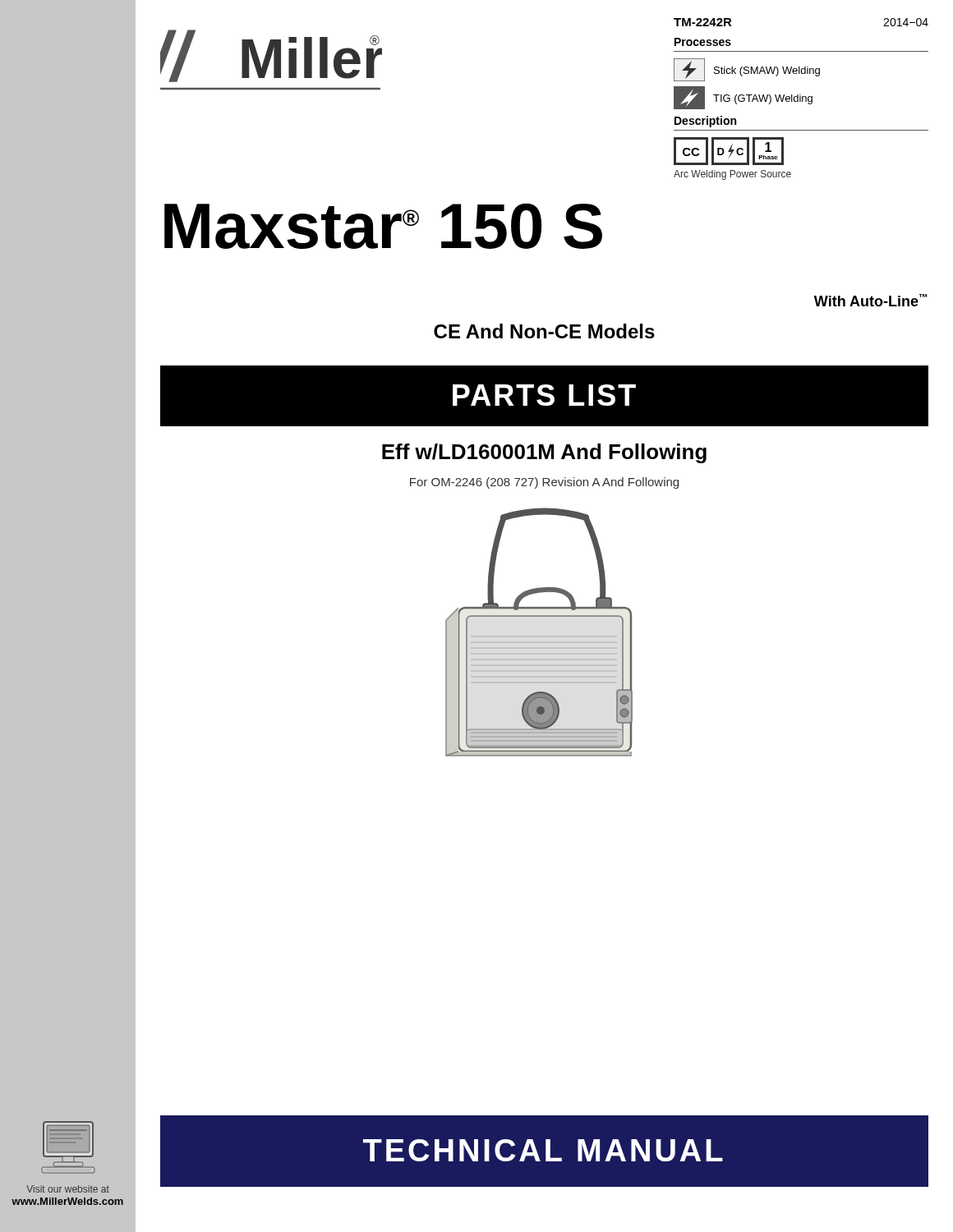Locate the logo
Screen dimensions: 1232x953
[x=271, y=59]
